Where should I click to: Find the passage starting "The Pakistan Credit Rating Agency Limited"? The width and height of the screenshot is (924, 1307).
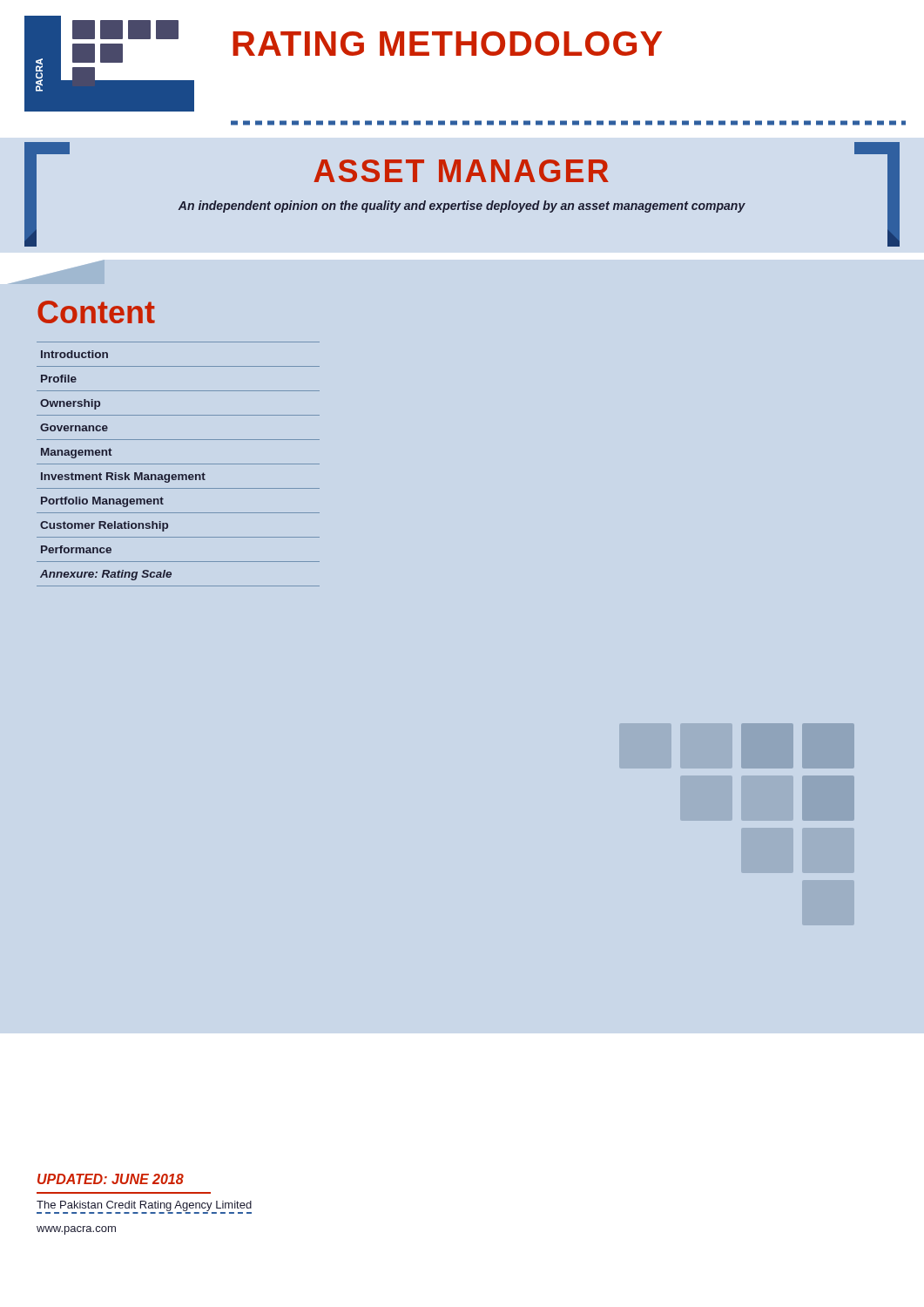click(x=144, y=1205)
